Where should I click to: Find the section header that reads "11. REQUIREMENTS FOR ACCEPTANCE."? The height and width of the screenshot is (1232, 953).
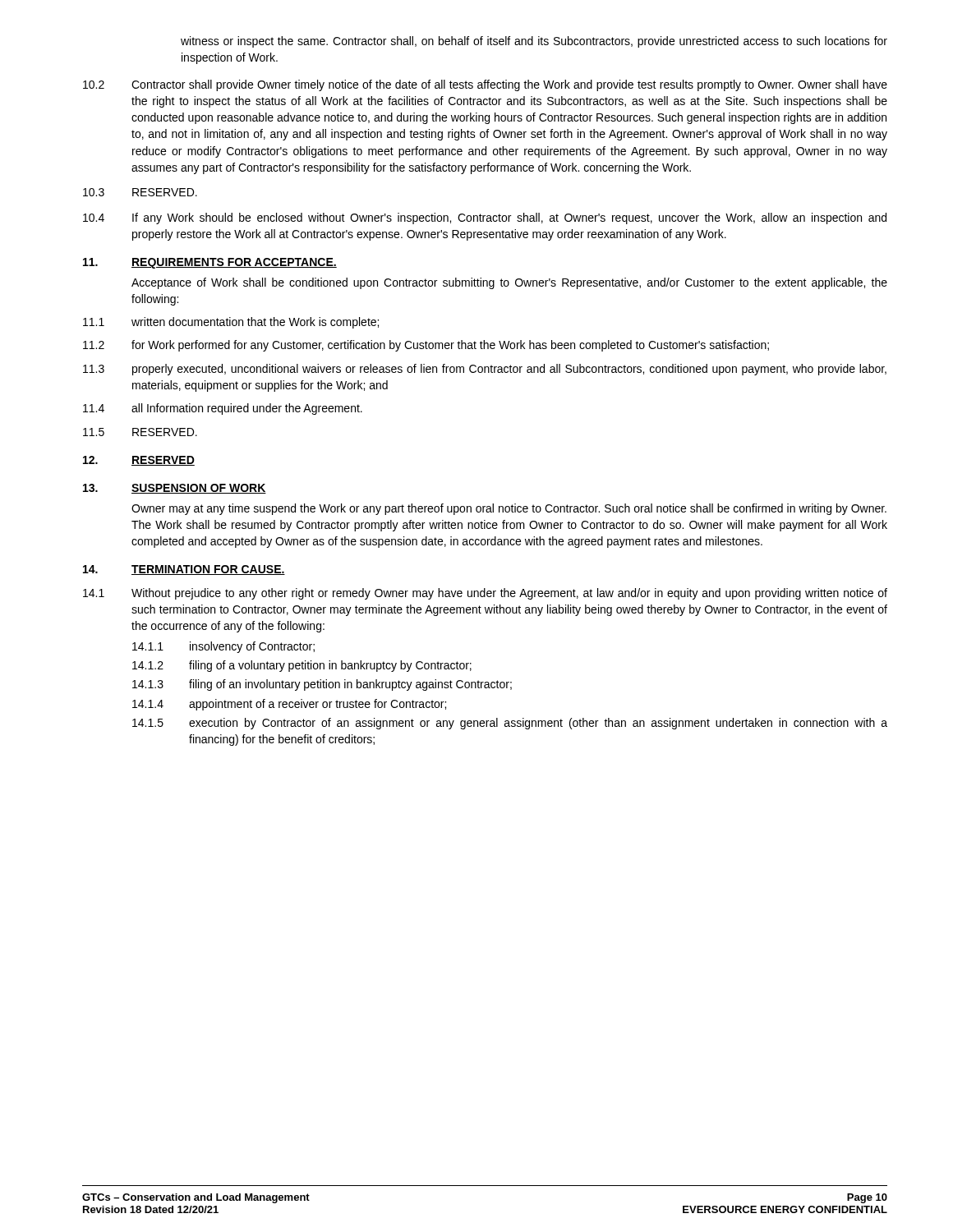(x=209, y=262)
